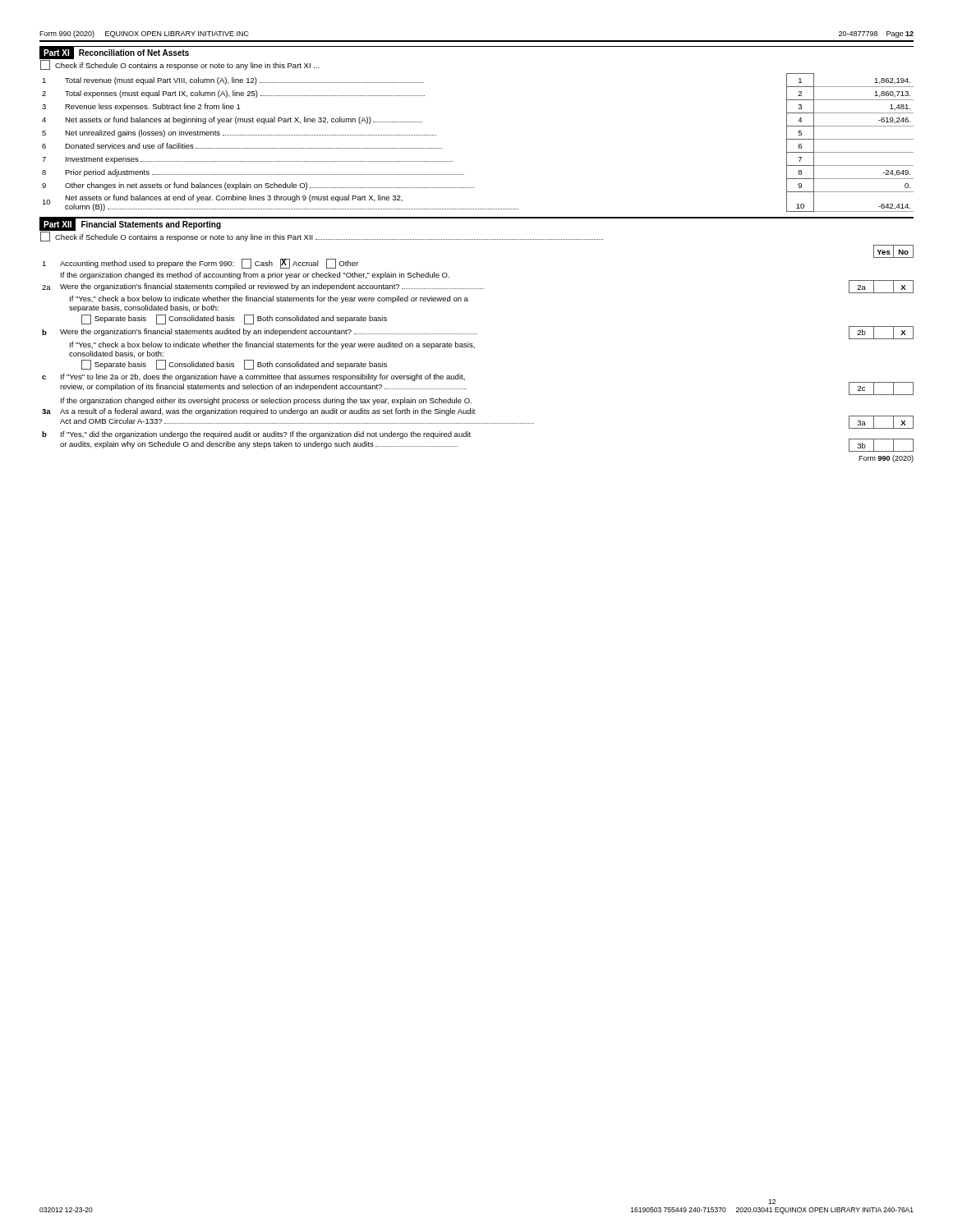This screenshot has width=953, height=1232.
Task: Select the block starting "Part XII Financial Statements and Reporting"
Action: [130, 225]
